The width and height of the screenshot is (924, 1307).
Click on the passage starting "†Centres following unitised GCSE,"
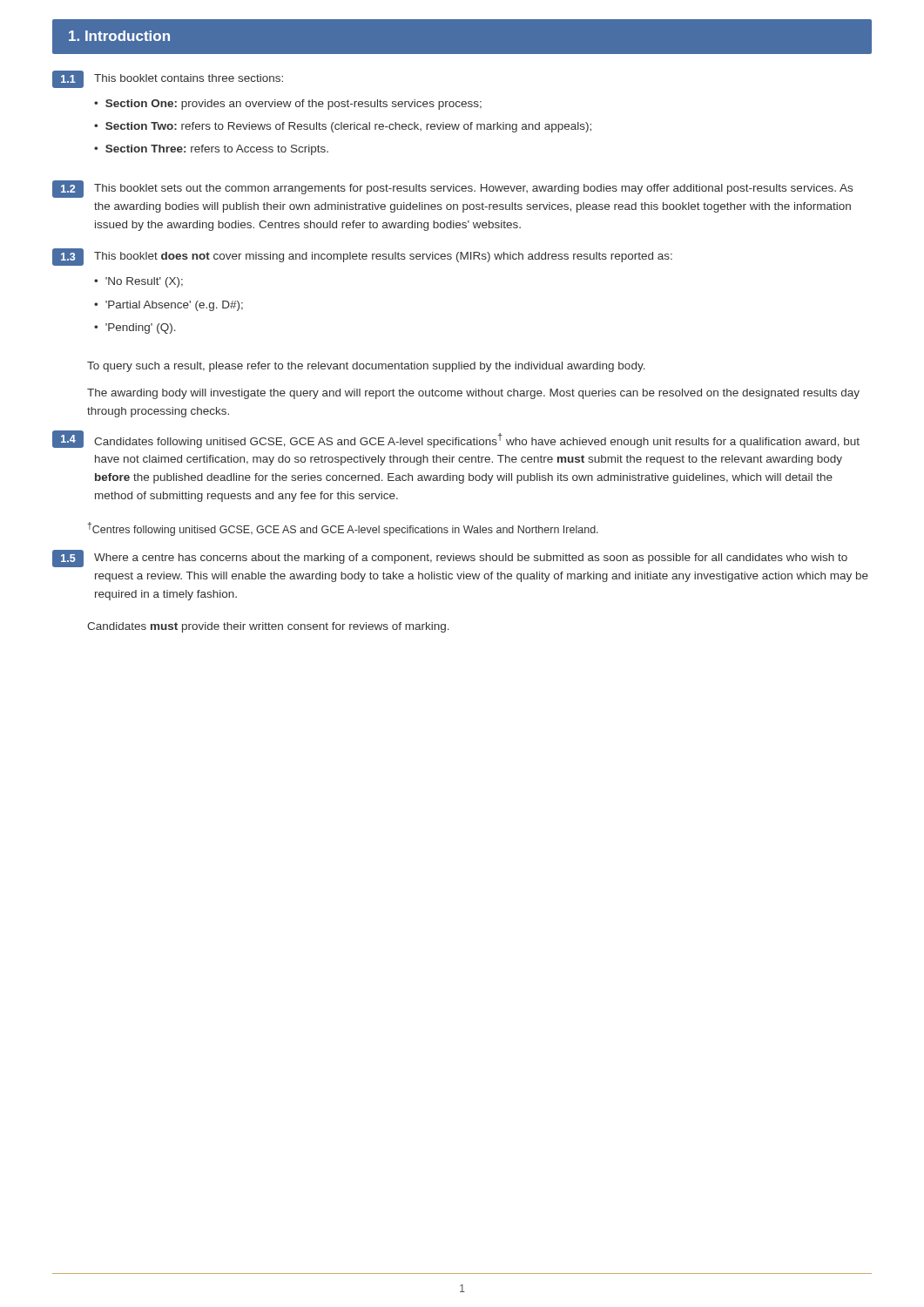pos(343,529)
